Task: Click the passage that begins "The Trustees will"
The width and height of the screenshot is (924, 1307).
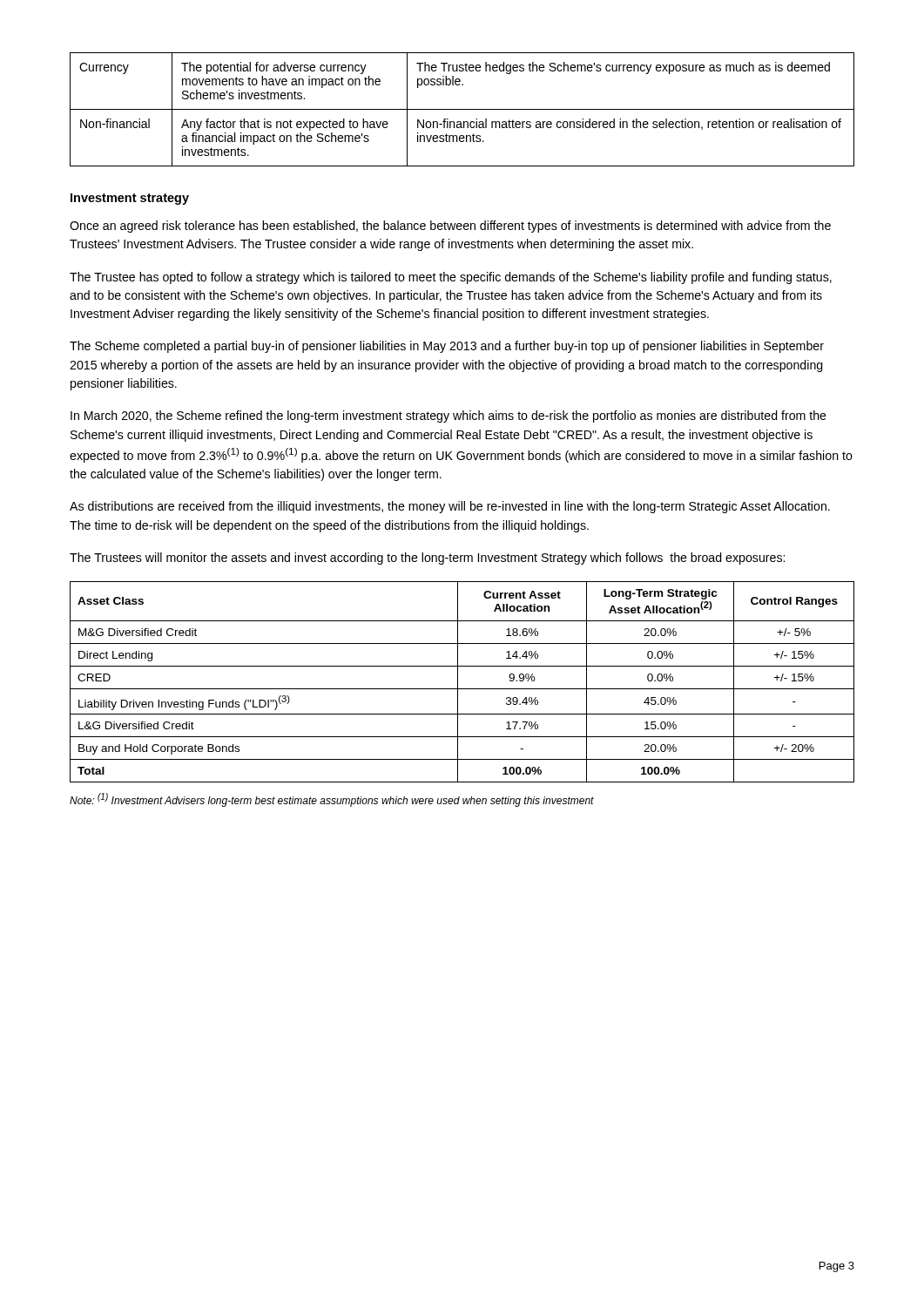Action: coord(428,558)
